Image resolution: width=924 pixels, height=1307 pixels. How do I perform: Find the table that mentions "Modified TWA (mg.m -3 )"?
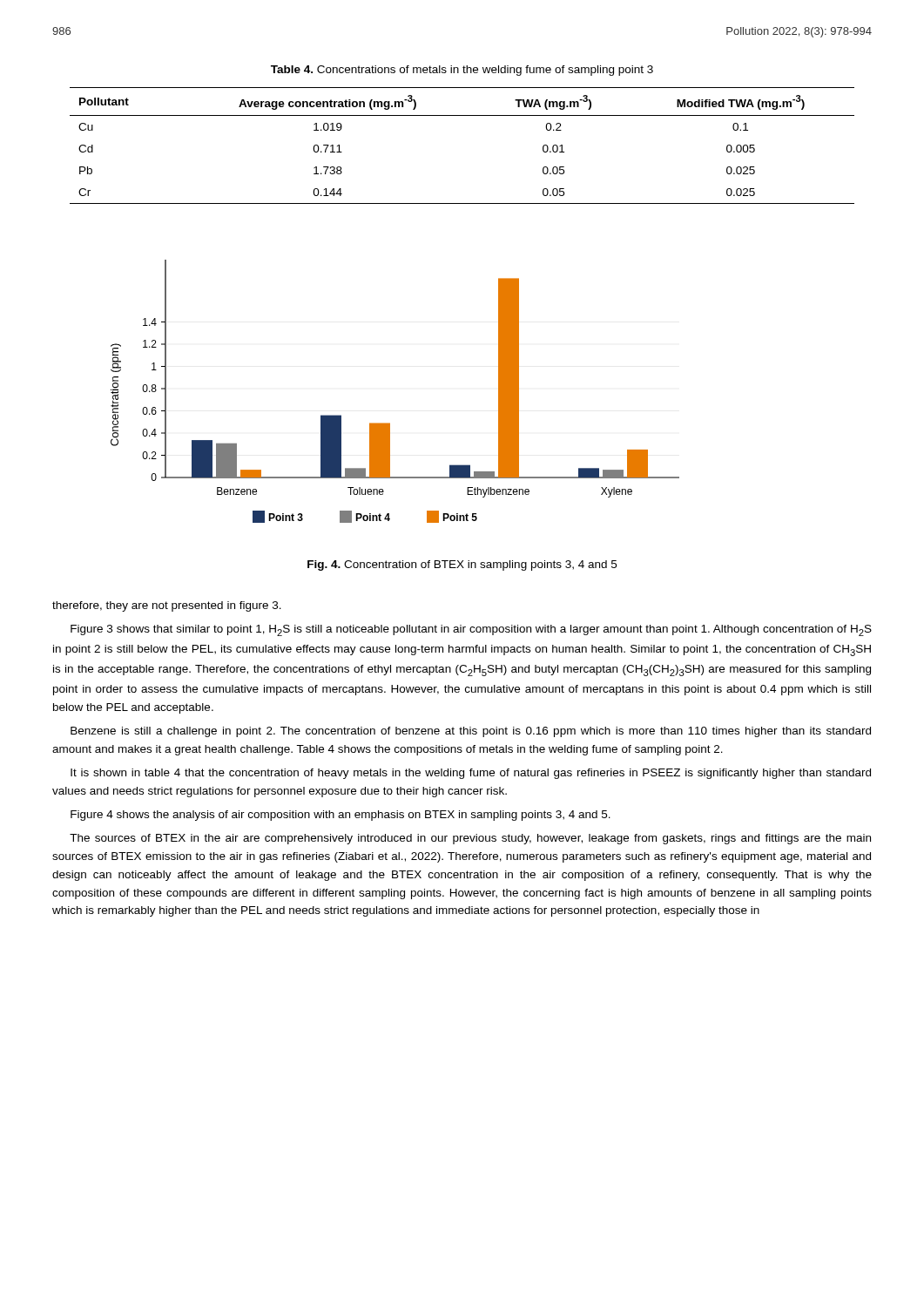click(462, 145)
